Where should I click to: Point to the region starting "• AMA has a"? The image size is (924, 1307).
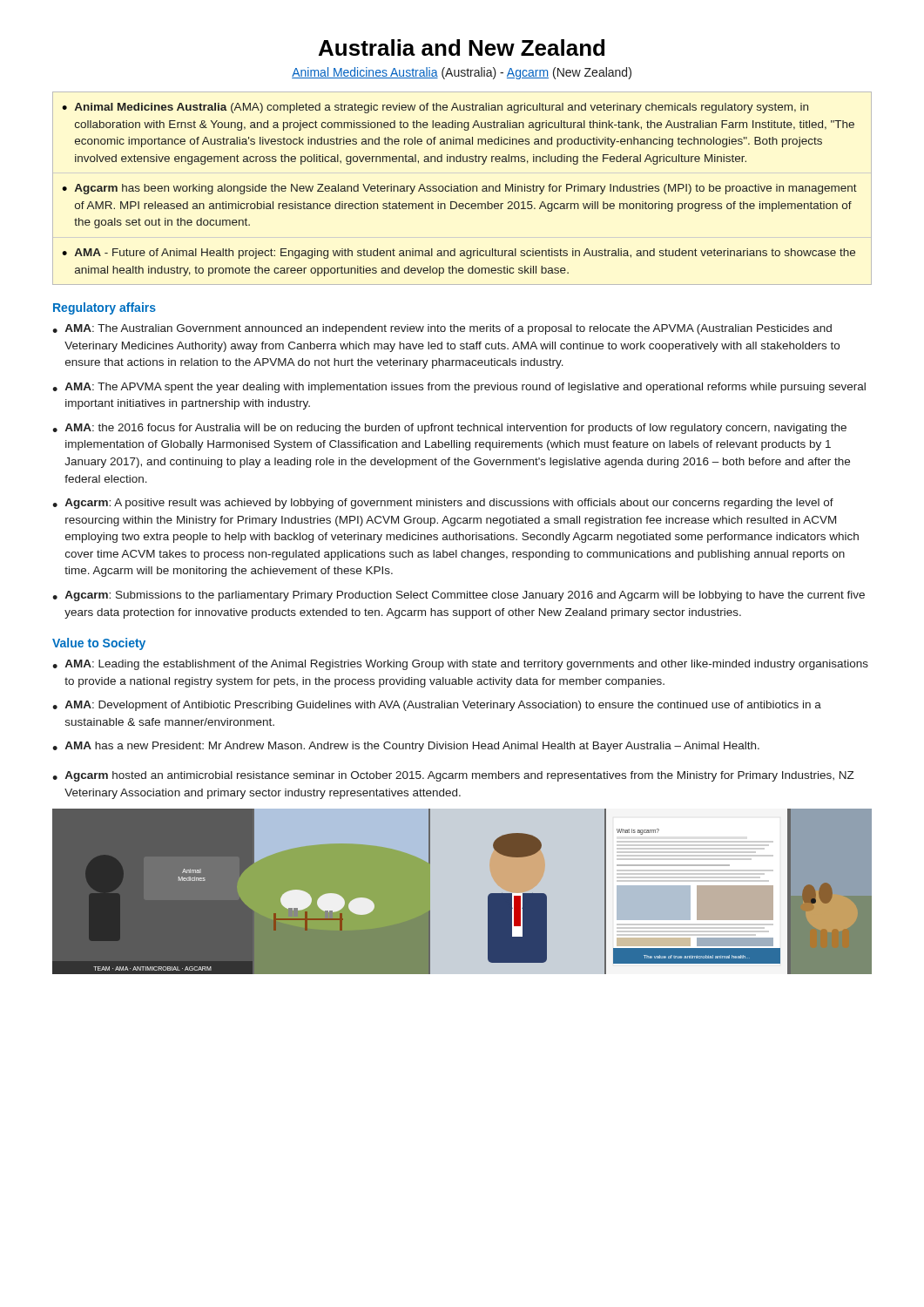(406, 749)
